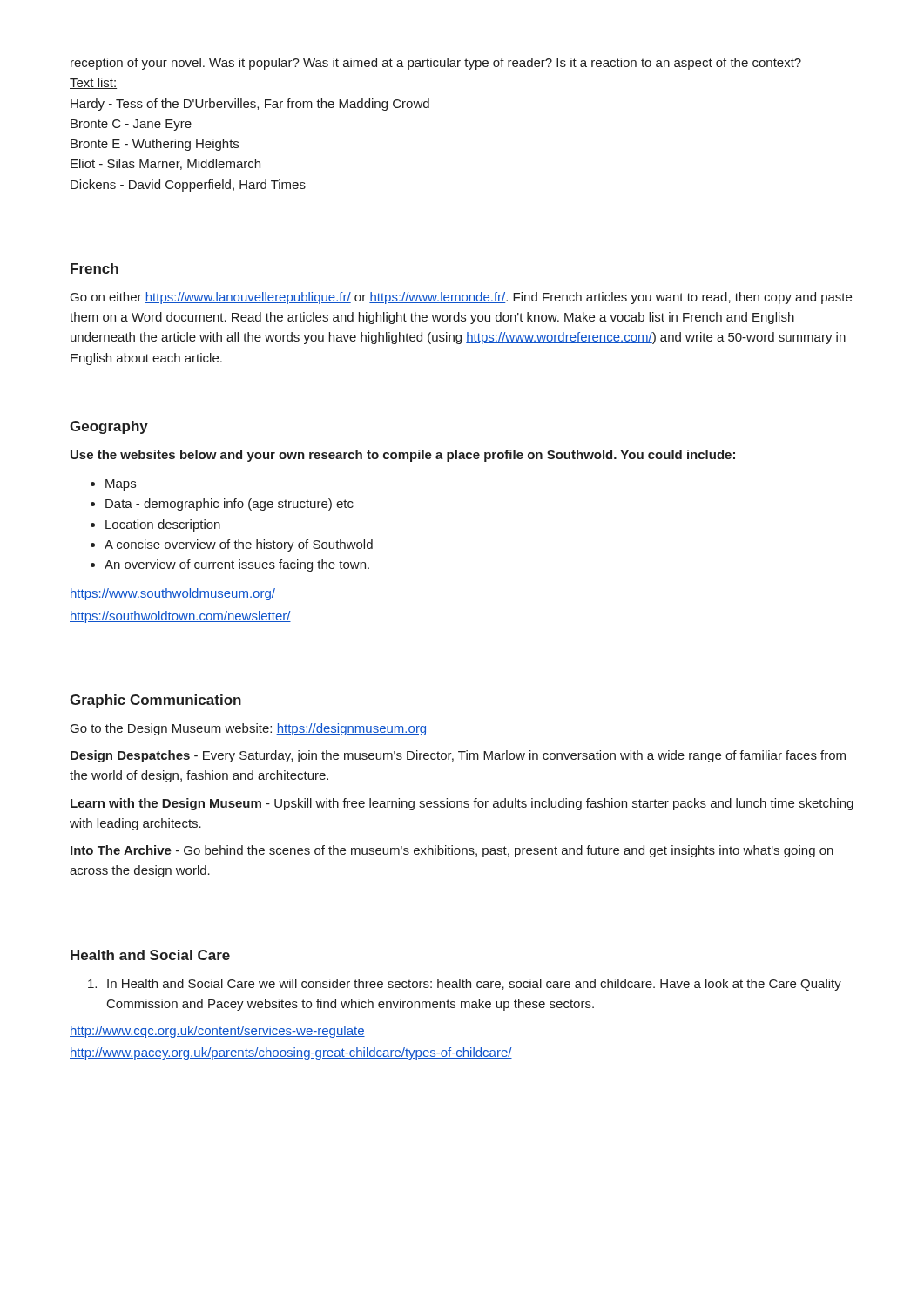This screenshot has height=1307, width=924.
Task: Find the text block containing "reception of your"
Action: click(436, 64)
